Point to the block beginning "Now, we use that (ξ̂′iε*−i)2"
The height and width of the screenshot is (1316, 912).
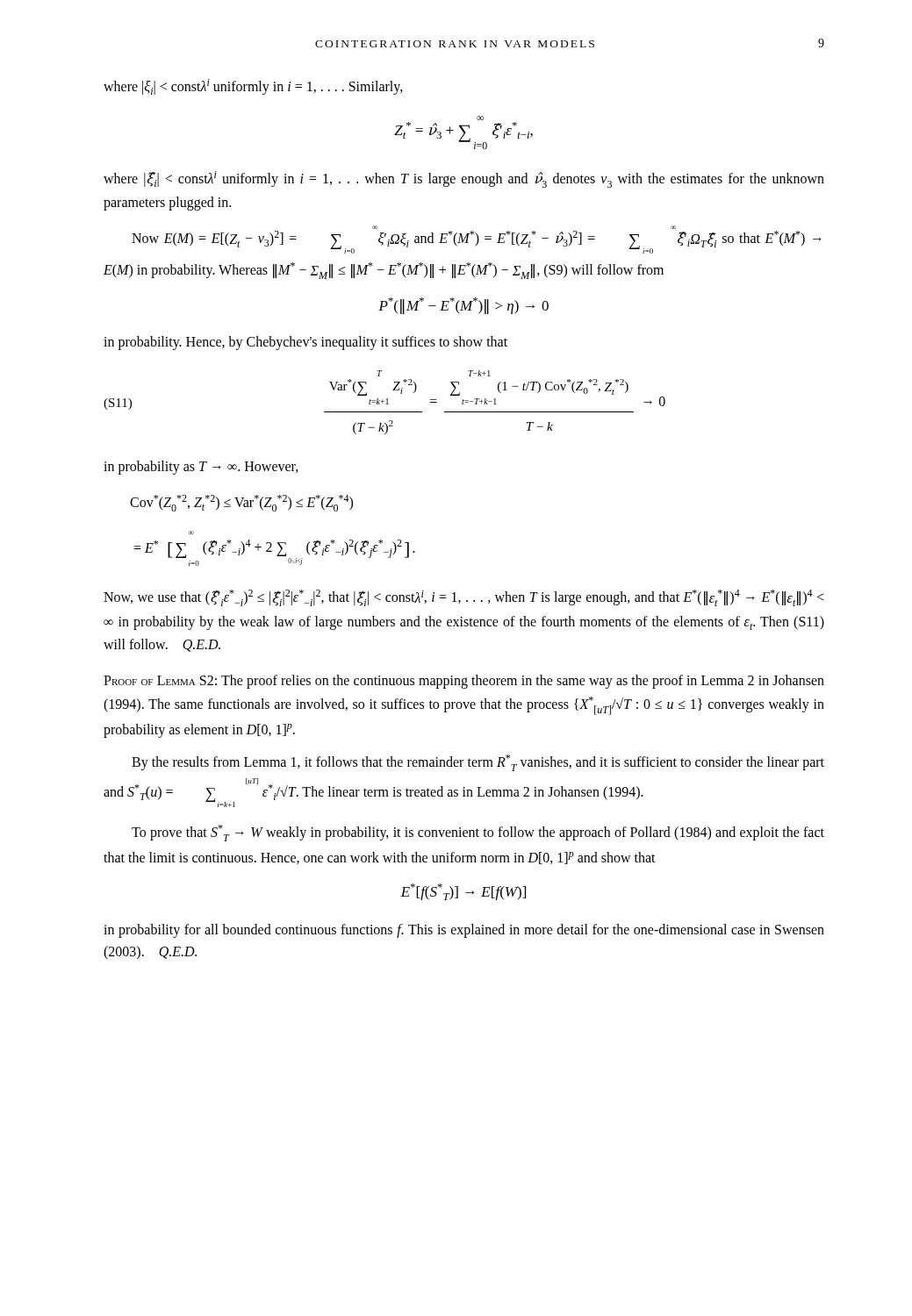(464, 620)
